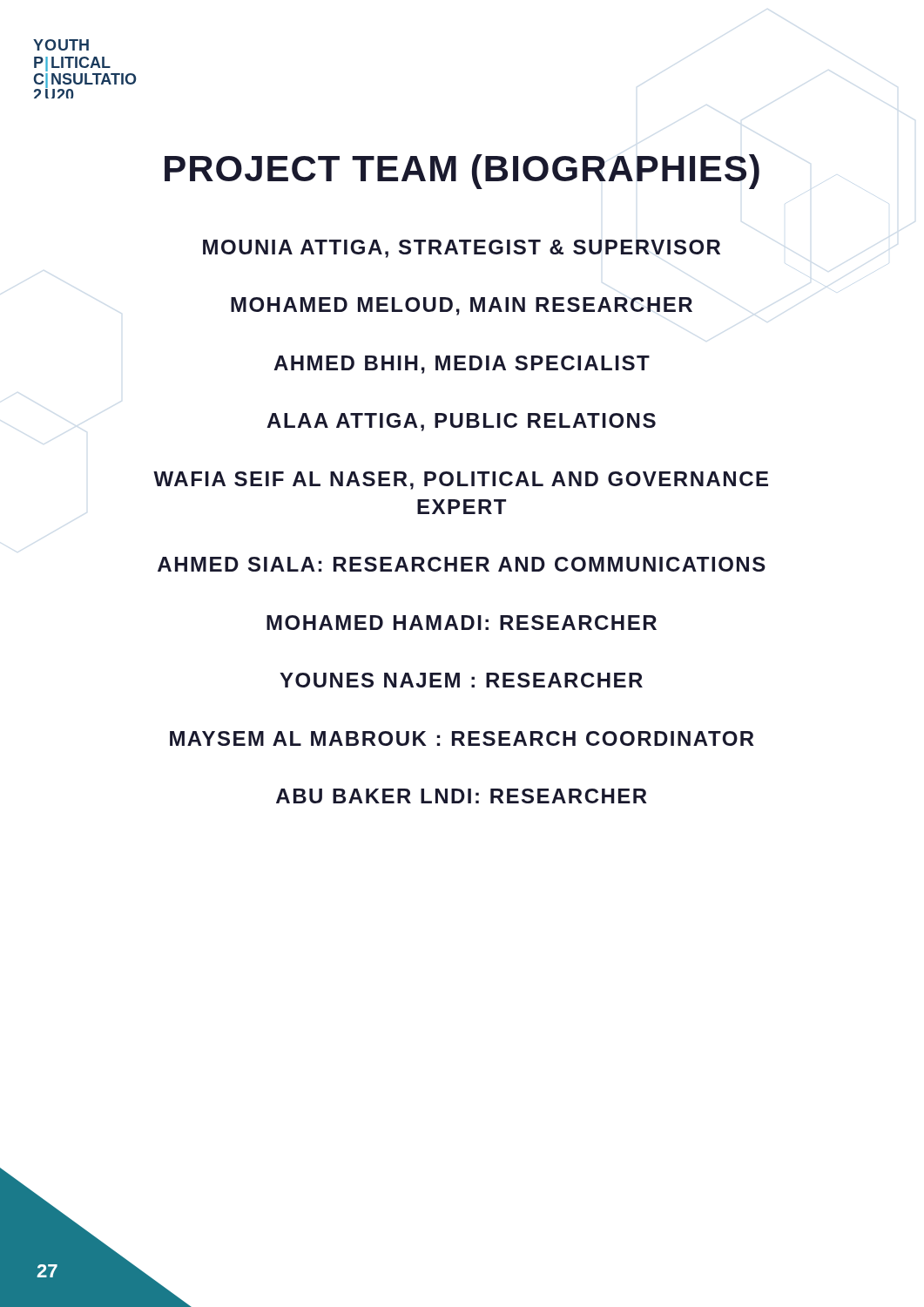This screenshot has height=1307, width=924.
Task: Click the title
Action: pos(462,169)
